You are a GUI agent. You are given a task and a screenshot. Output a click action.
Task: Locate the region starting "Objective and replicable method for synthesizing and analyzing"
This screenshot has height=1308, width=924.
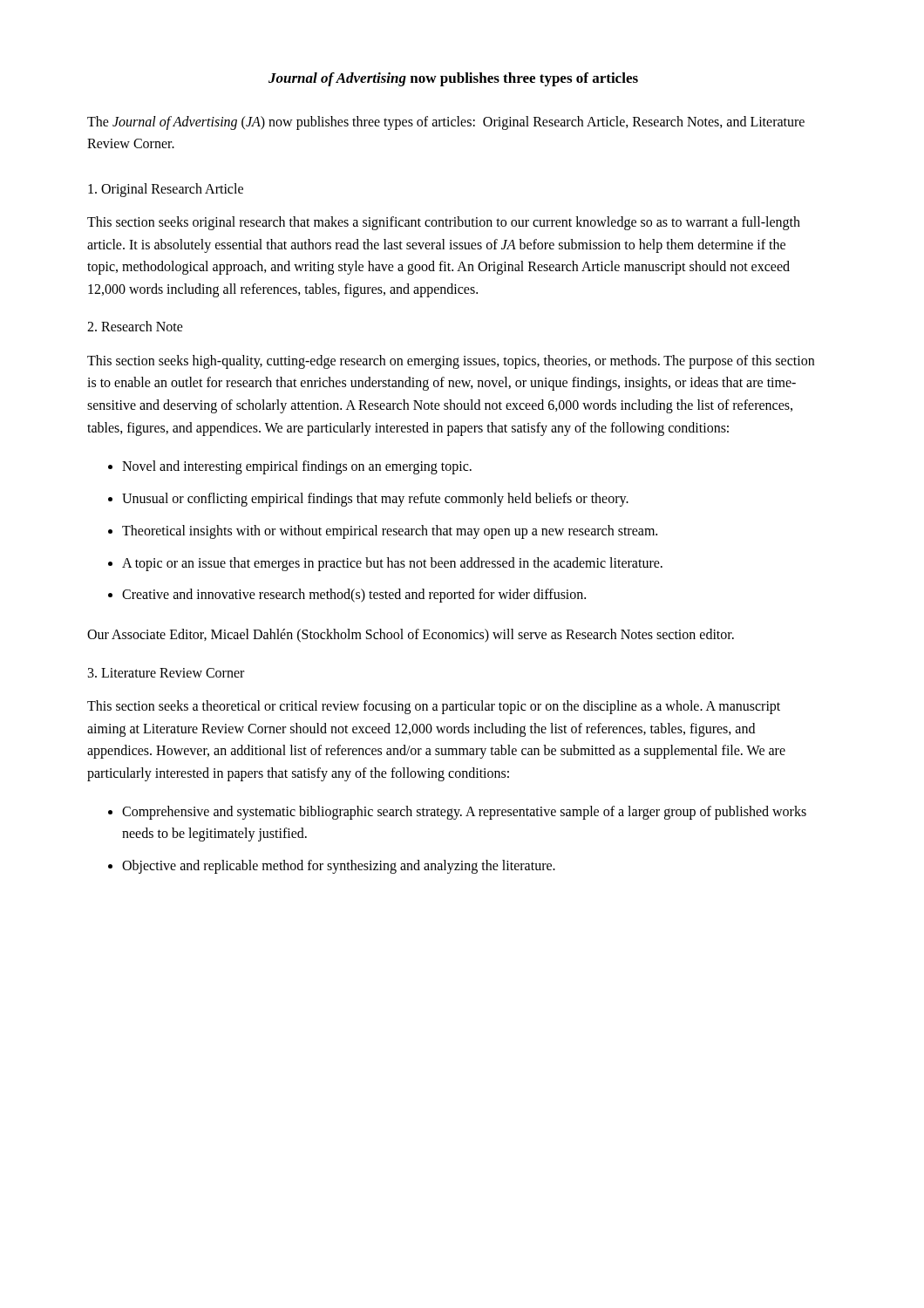(x=339, y=866)
